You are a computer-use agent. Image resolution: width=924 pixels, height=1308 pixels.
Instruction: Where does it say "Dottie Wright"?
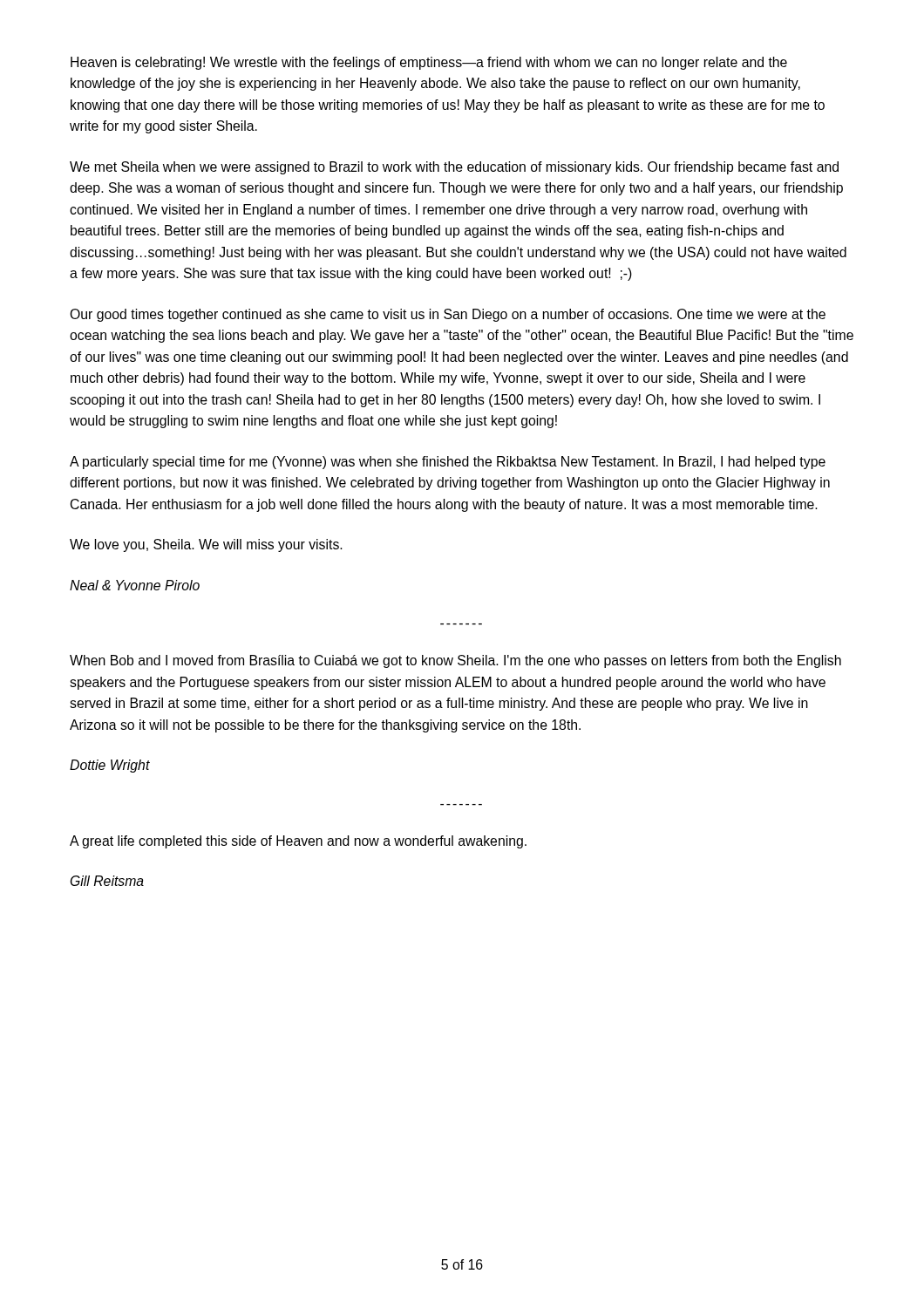tap(110, 765)
